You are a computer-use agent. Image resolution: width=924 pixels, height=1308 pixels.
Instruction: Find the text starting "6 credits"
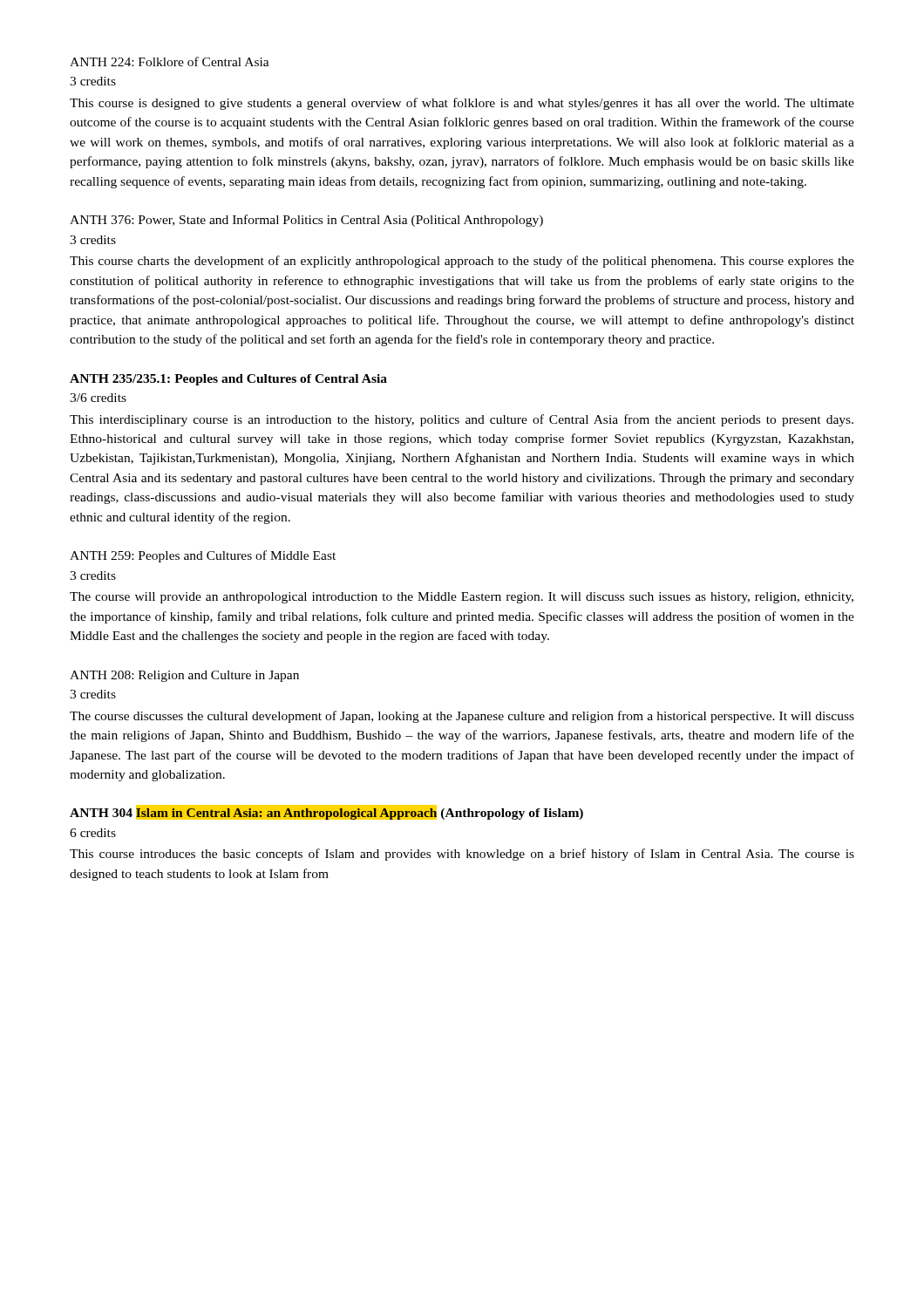(x=93, y=832)
